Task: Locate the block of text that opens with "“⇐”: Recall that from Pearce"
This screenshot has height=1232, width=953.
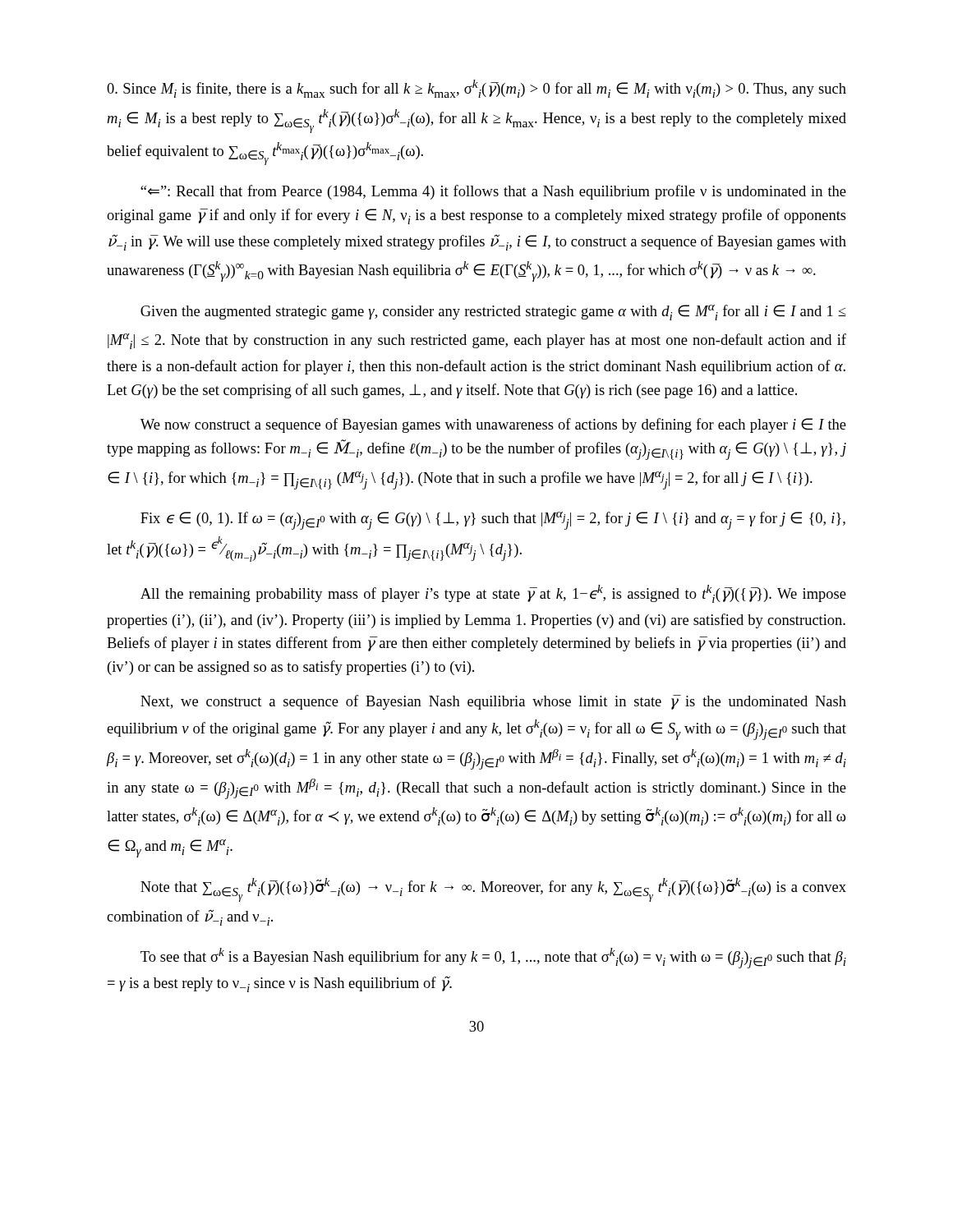Action: [x=476, y=232]
